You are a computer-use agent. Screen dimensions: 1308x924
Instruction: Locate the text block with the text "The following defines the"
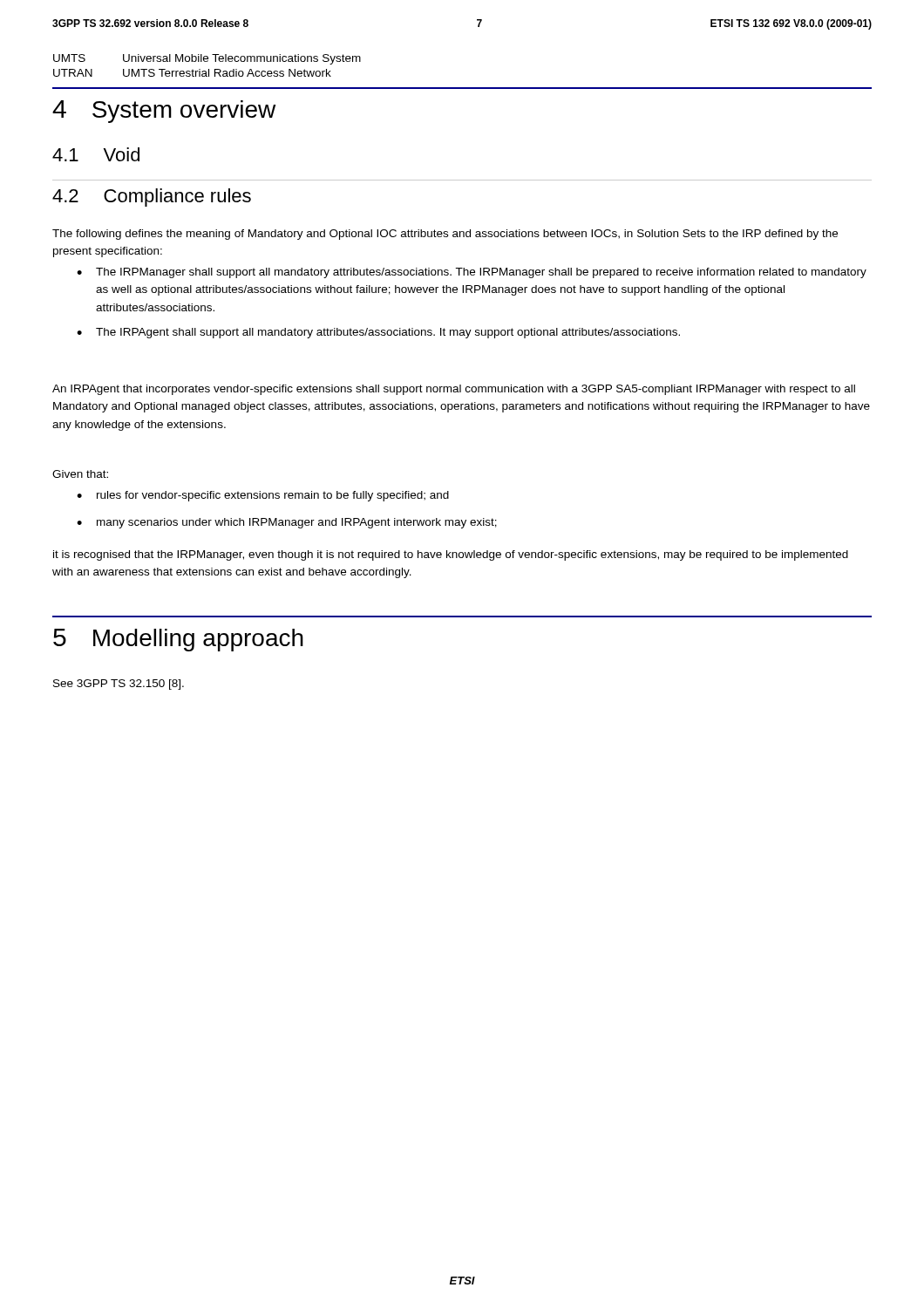[x=445, y=242]
